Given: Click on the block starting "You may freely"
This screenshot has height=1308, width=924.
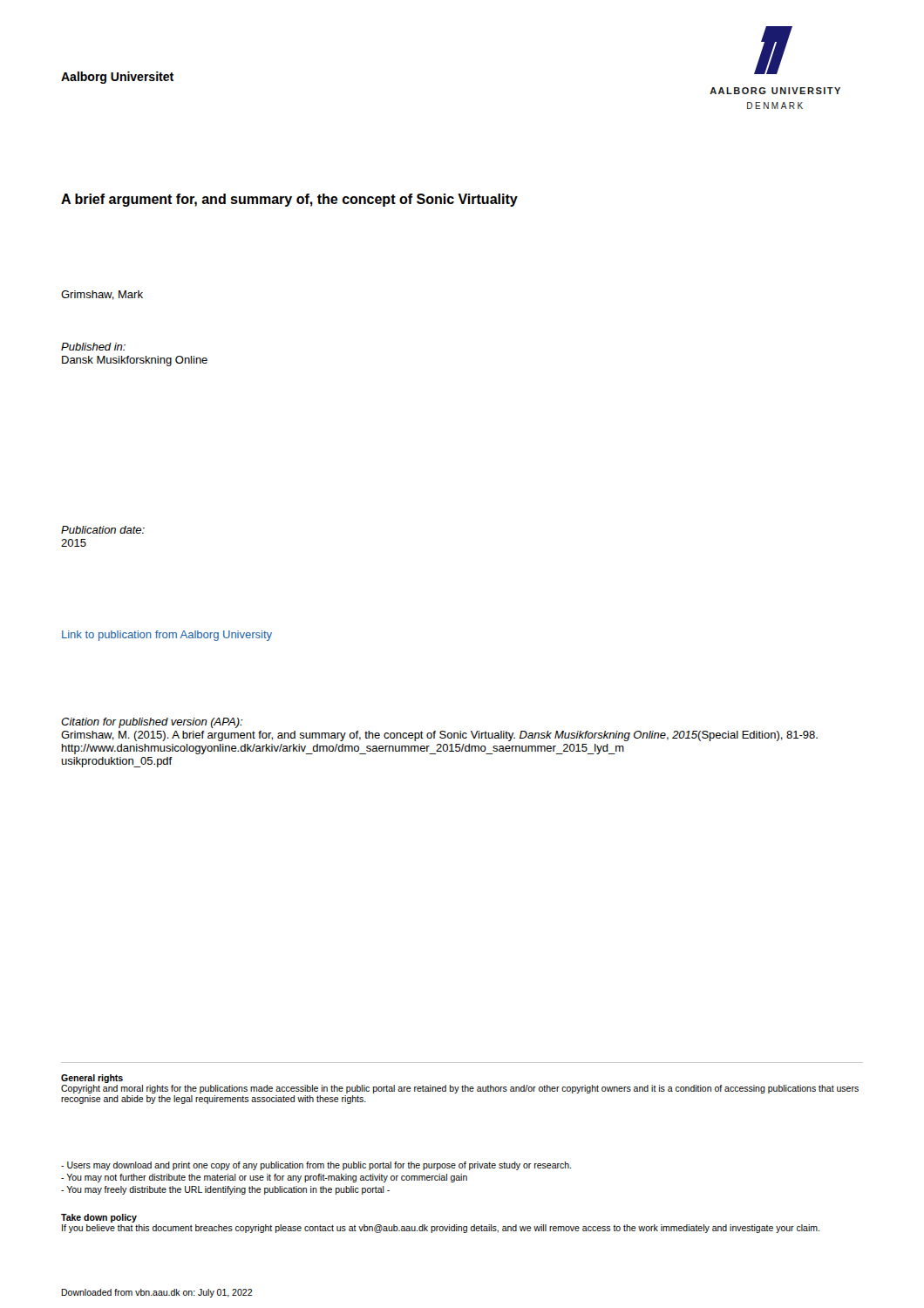Looking at the screenshot, I should click(x=225, y=1189).
